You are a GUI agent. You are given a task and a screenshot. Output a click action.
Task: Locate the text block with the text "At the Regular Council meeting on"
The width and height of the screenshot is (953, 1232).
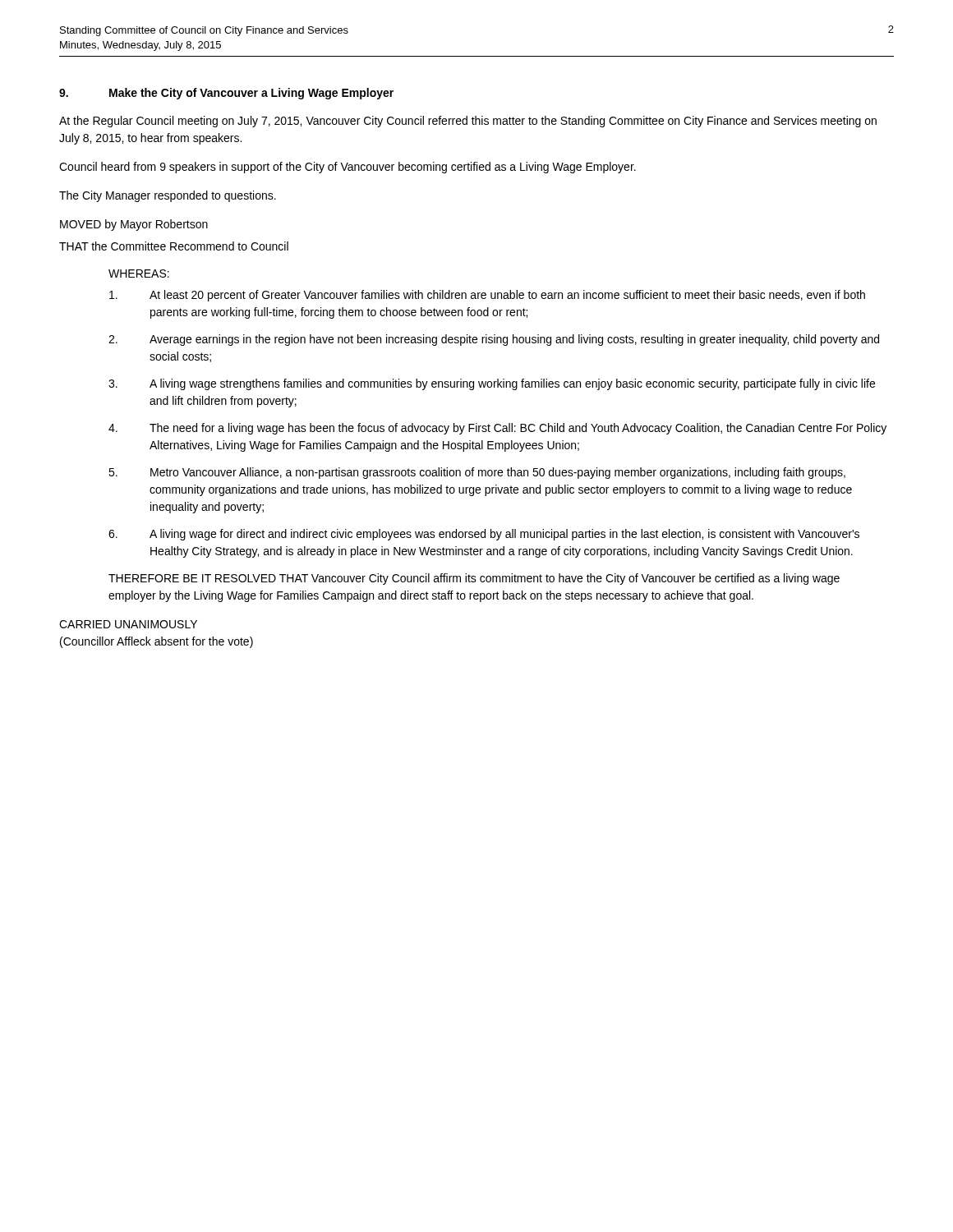tap(468, 129)
